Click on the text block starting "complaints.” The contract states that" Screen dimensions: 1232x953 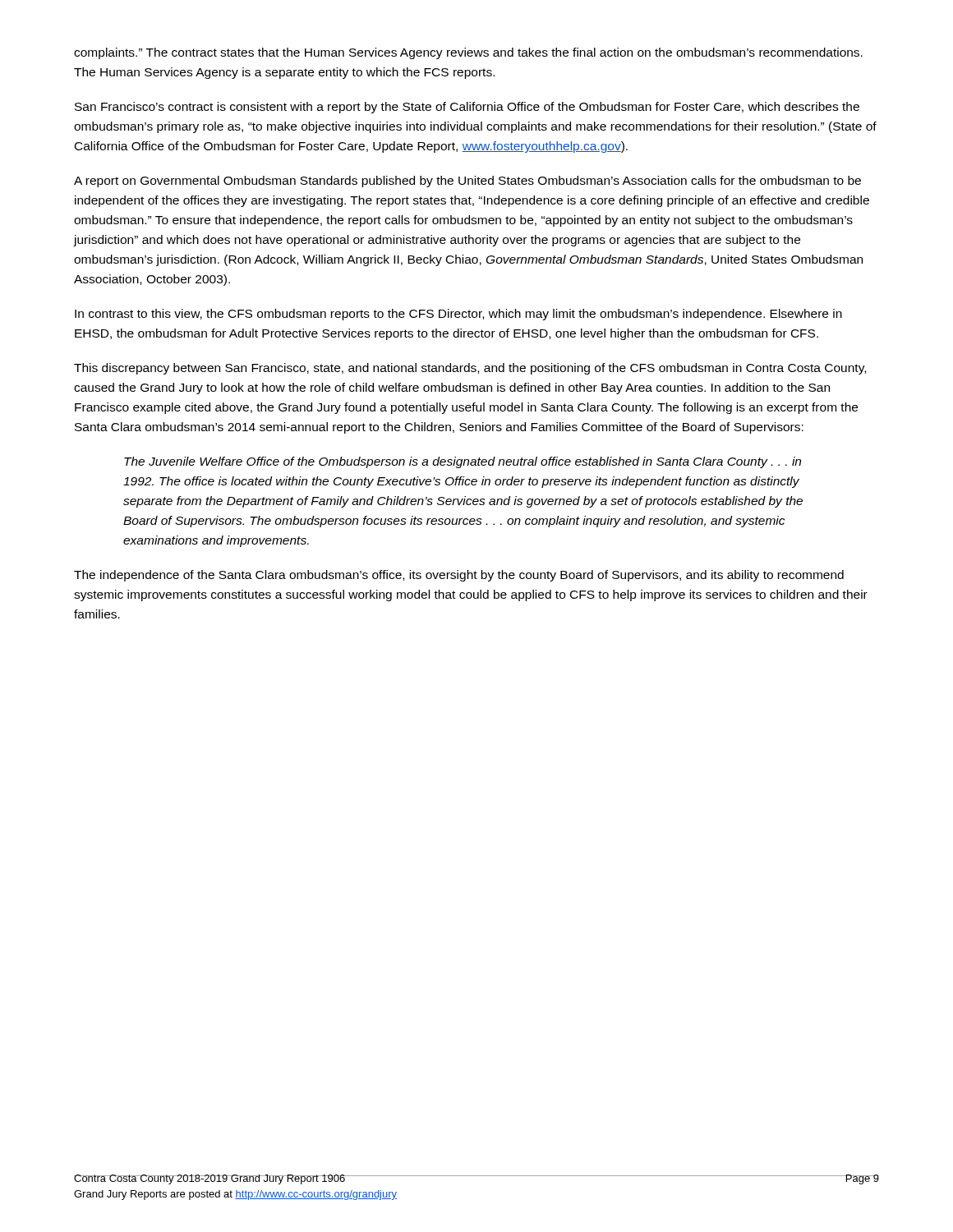coord(469,62)
